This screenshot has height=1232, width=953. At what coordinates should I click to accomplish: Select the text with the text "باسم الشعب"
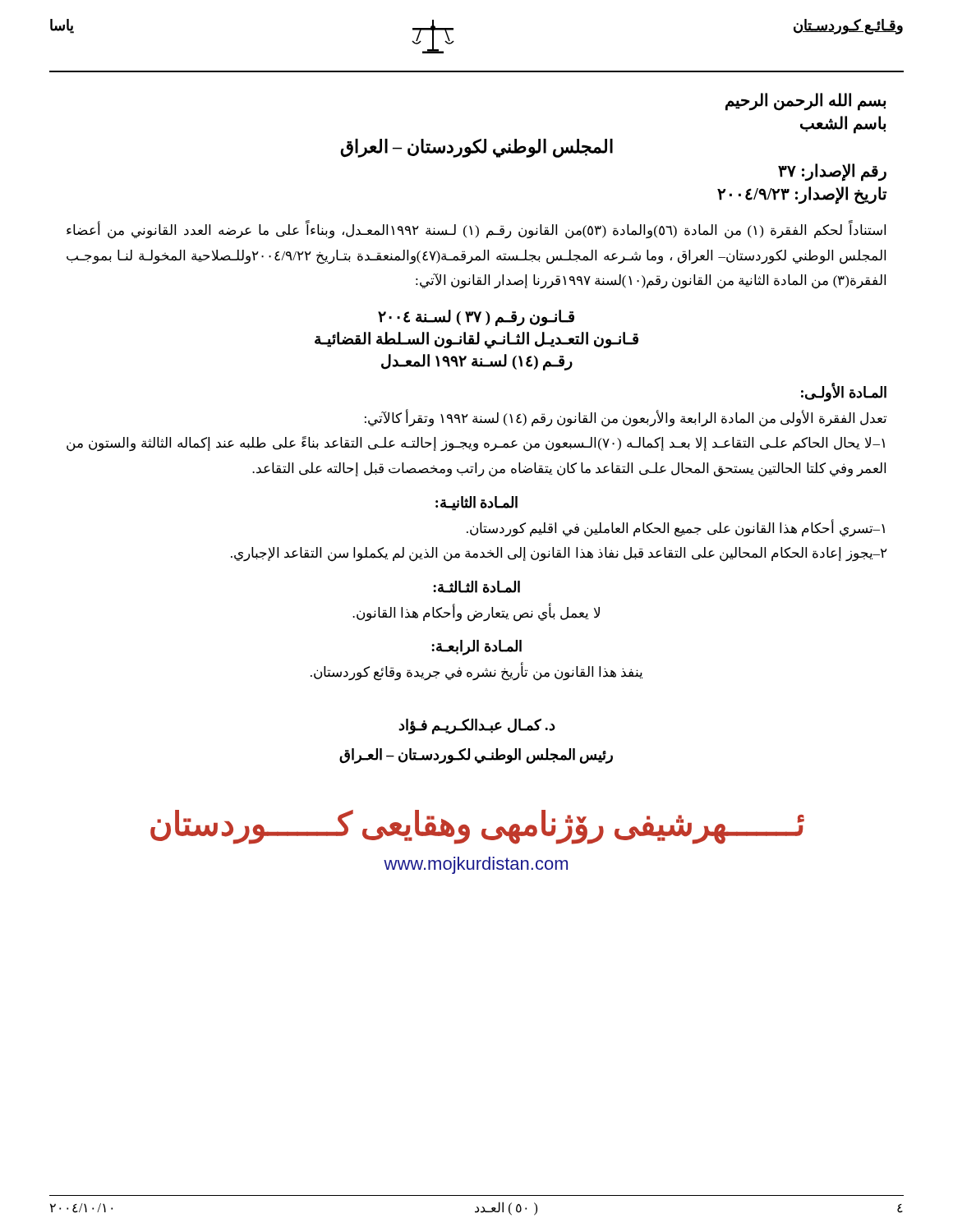pyautogui.click(x=843, y=123)
